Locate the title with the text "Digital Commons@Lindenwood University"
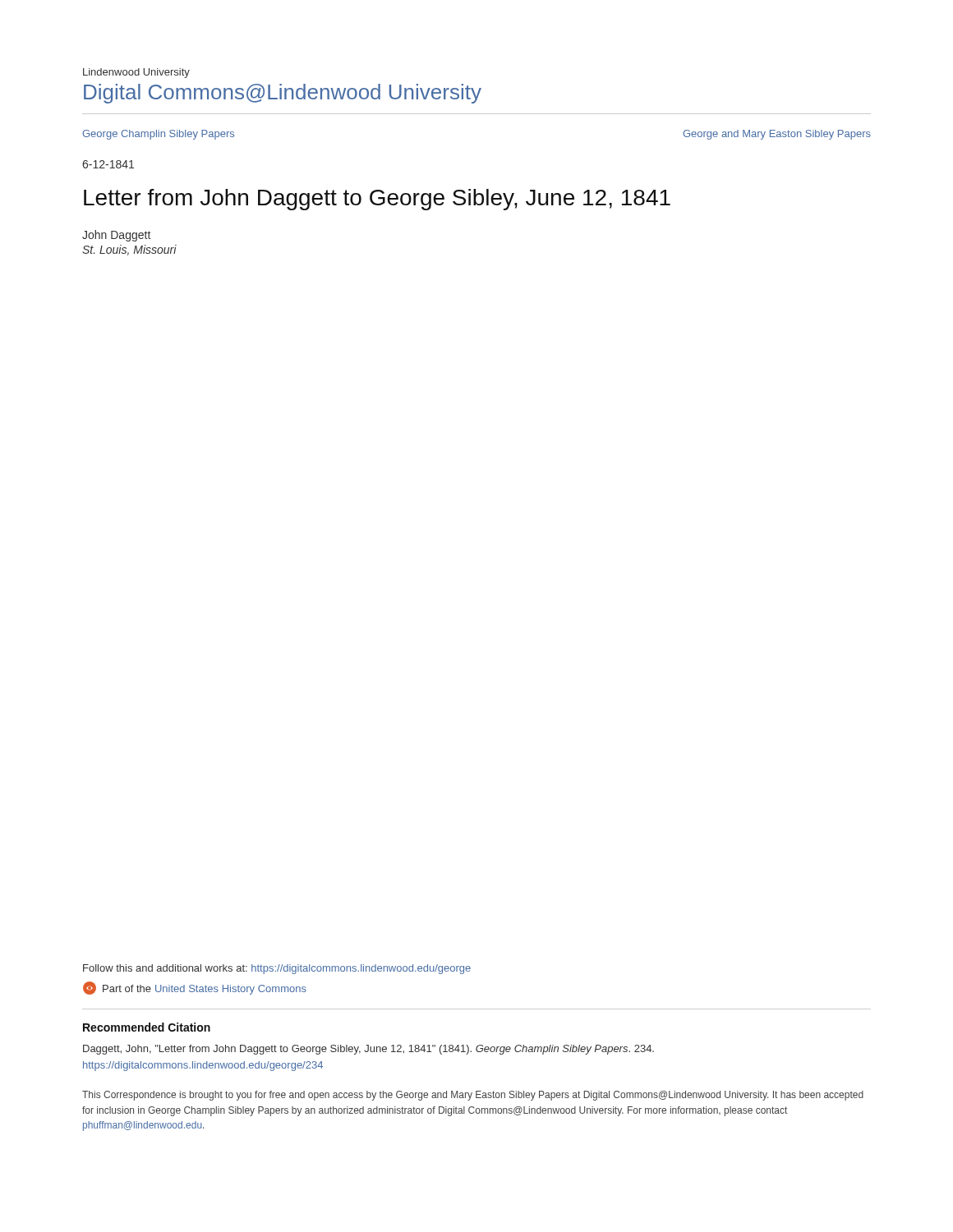953x1232 pixels. coord(282,92)
